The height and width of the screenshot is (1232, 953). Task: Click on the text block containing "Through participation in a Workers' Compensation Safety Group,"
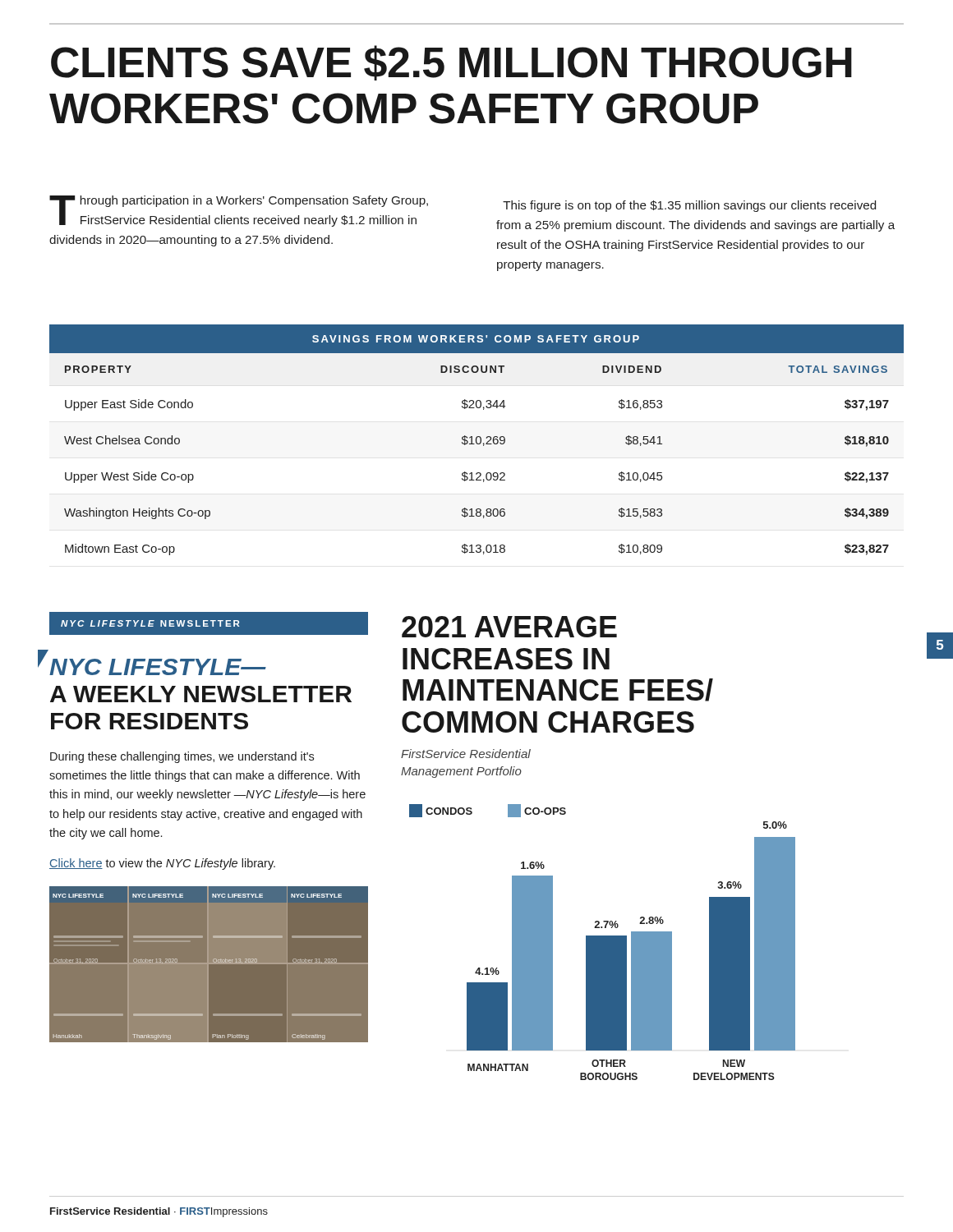239,218
